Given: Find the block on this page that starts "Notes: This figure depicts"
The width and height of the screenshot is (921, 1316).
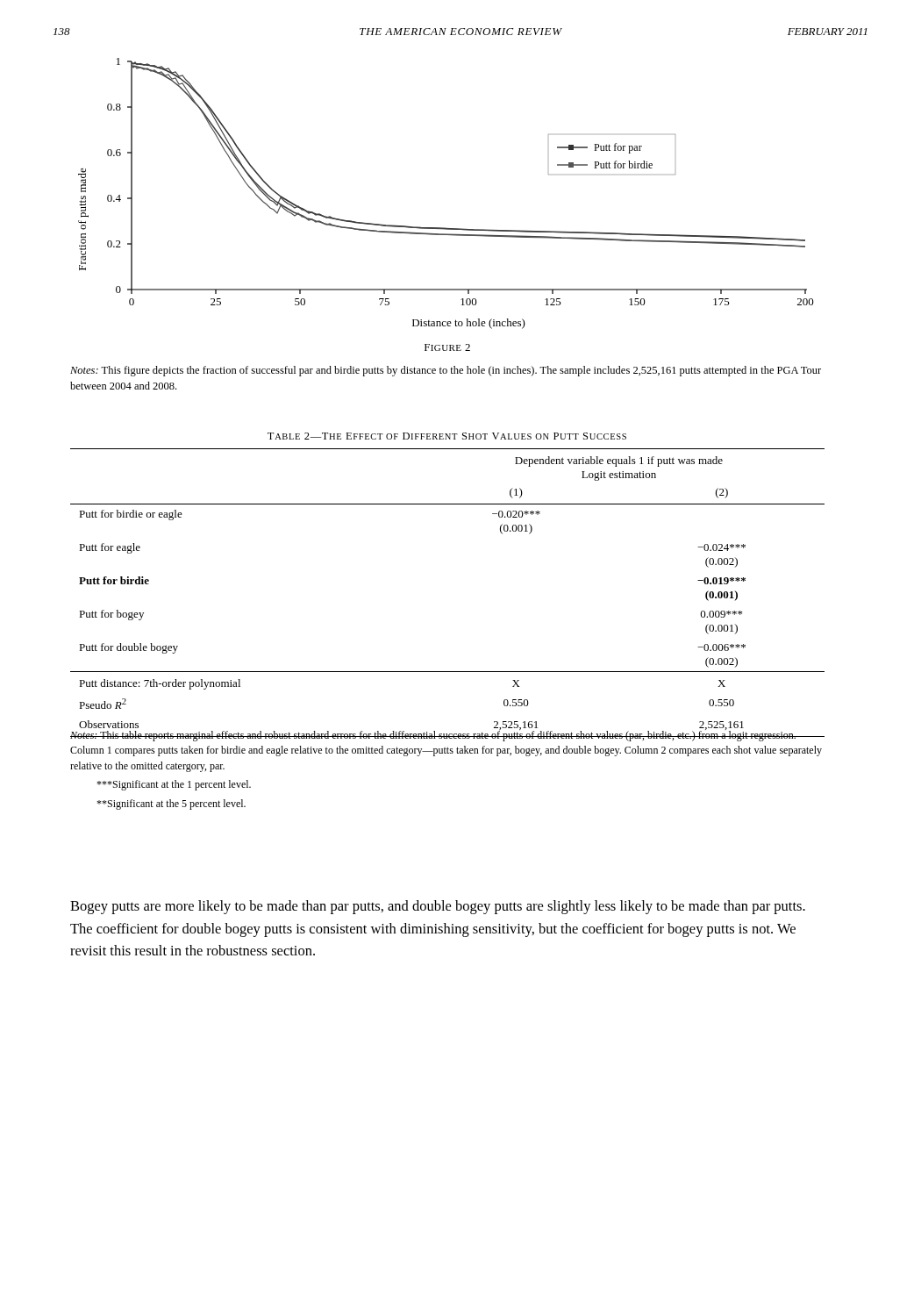Looking at the screenshot, I should coord(446,378).
